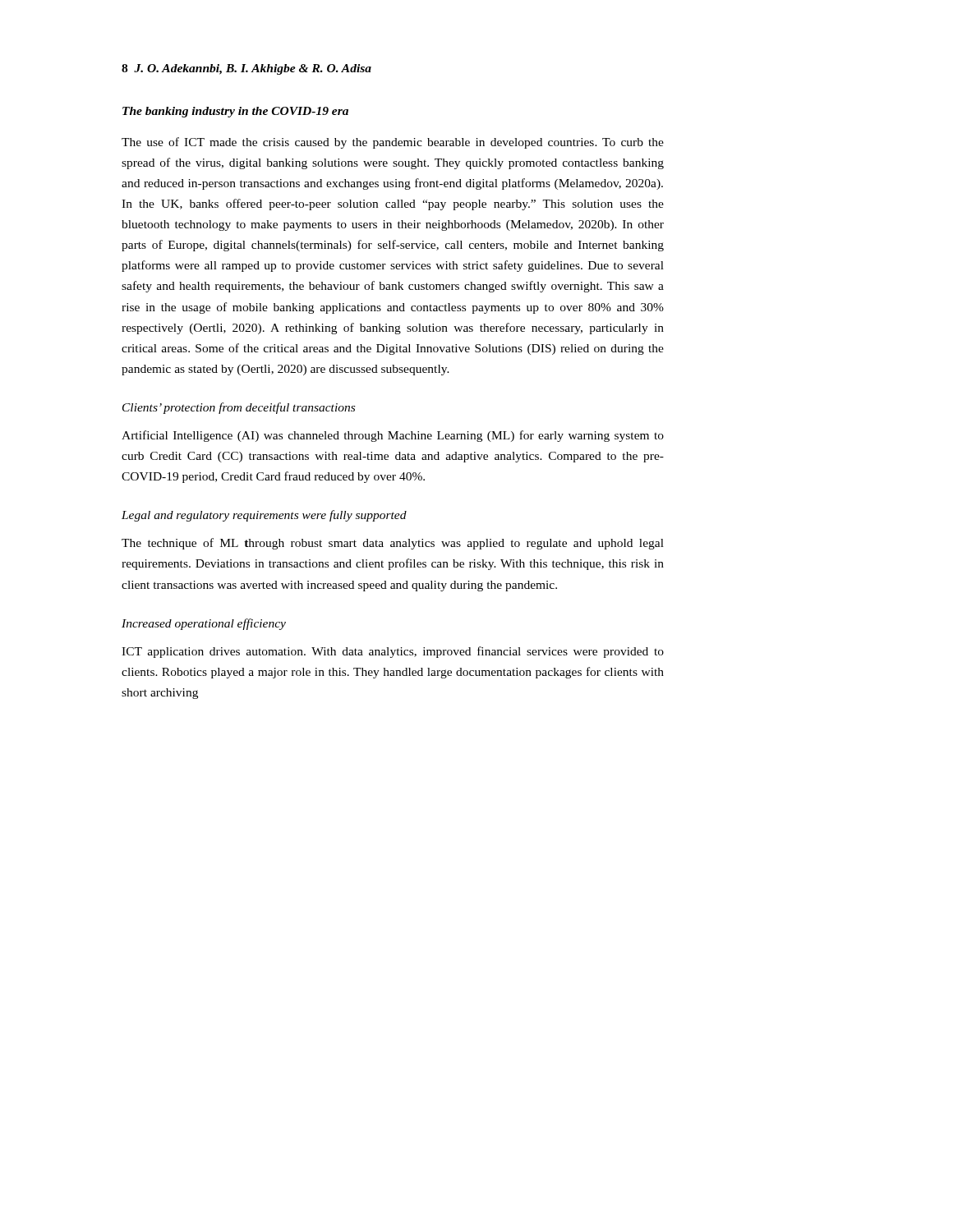Click on the passage starting "Increased operational efficiency"
This screenshot has width=953, height=1232.
coord(204,623)
